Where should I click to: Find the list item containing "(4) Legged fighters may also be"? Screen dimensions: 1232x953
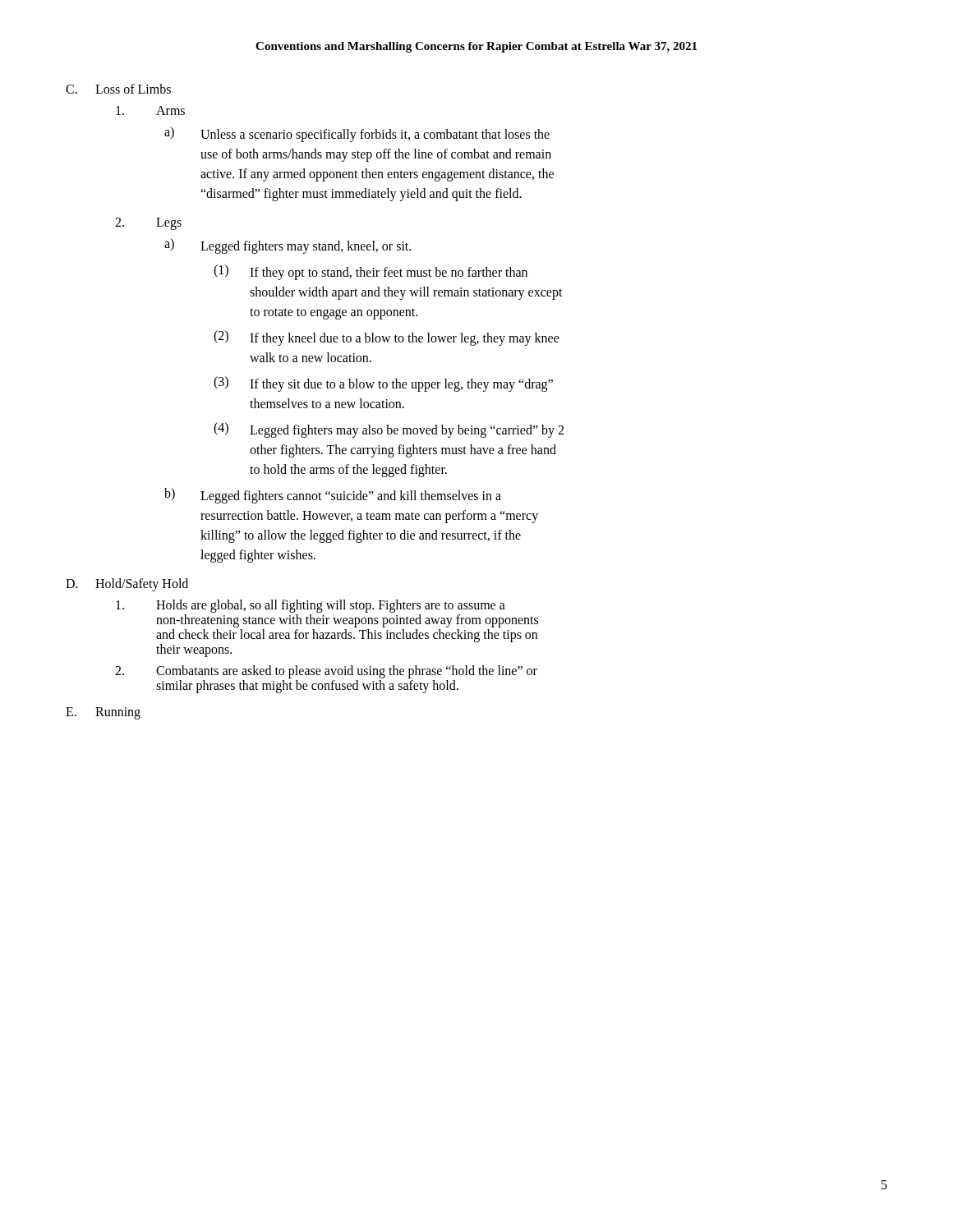(x=389, y=450)
